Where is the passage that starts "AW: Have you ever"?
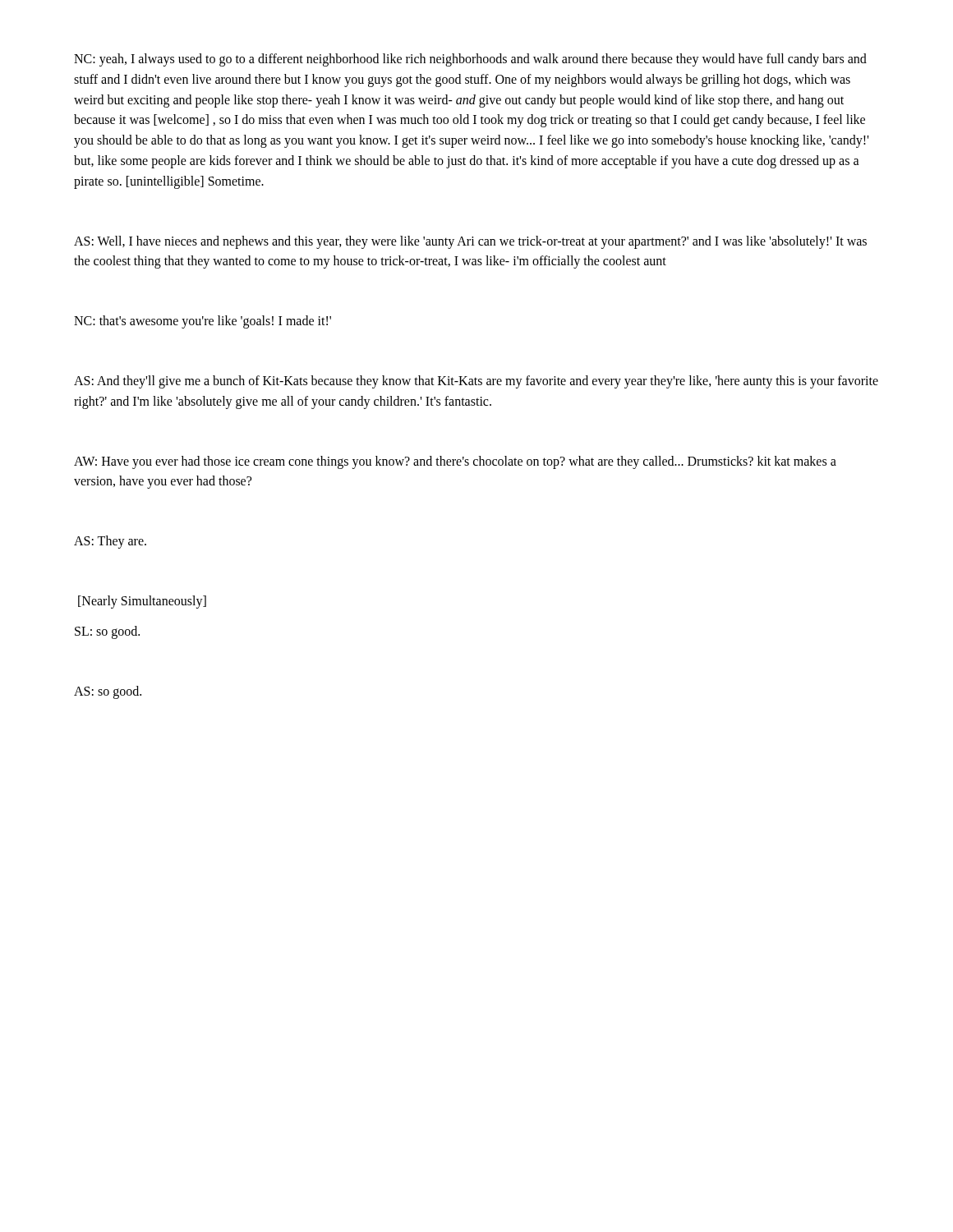The height and width of the screenshot is (1232, 953). [x=476, y=472]
